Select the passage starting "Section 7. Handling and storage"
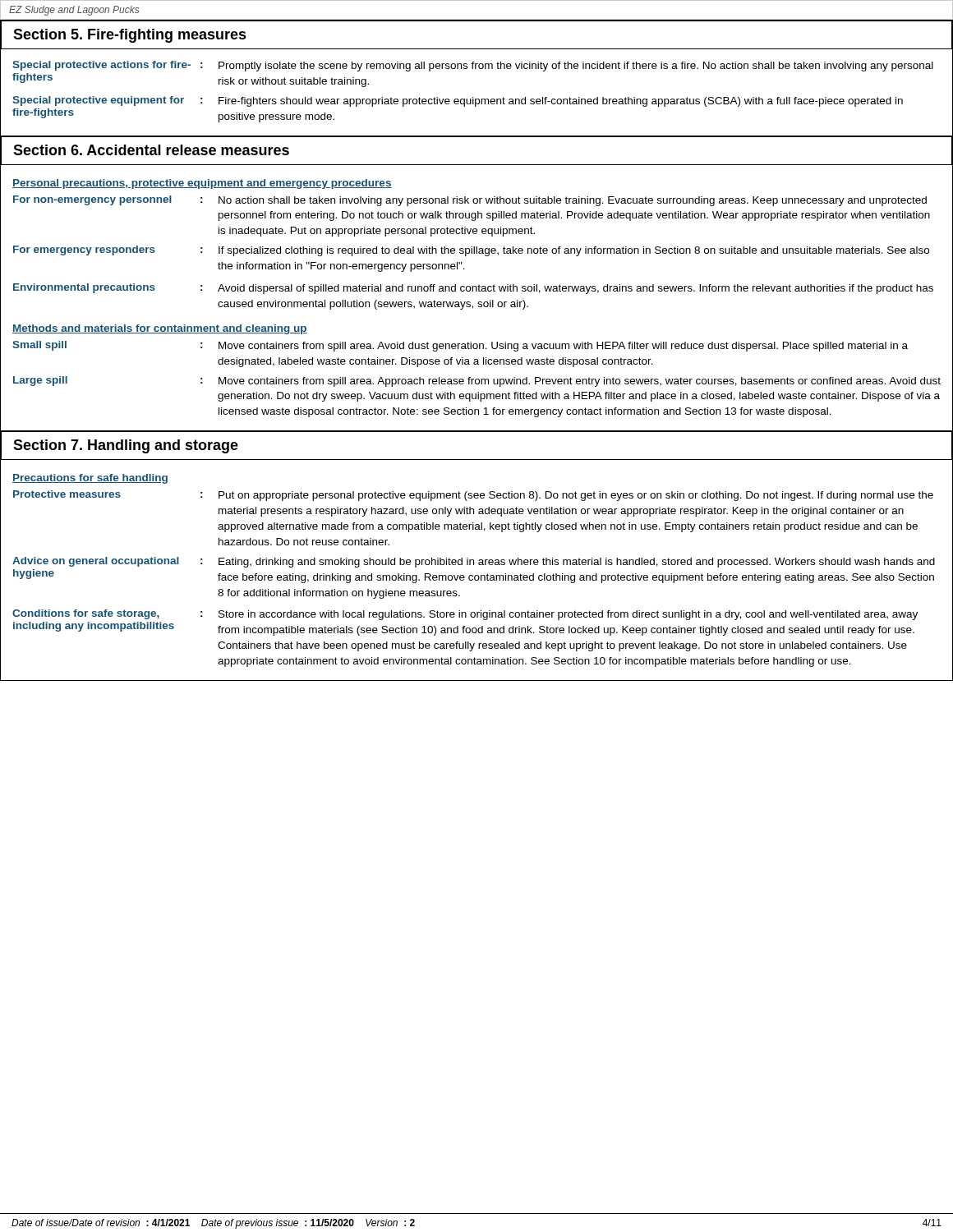The width and height of the screenshot is (953, 1232). (x=126, y=446)
